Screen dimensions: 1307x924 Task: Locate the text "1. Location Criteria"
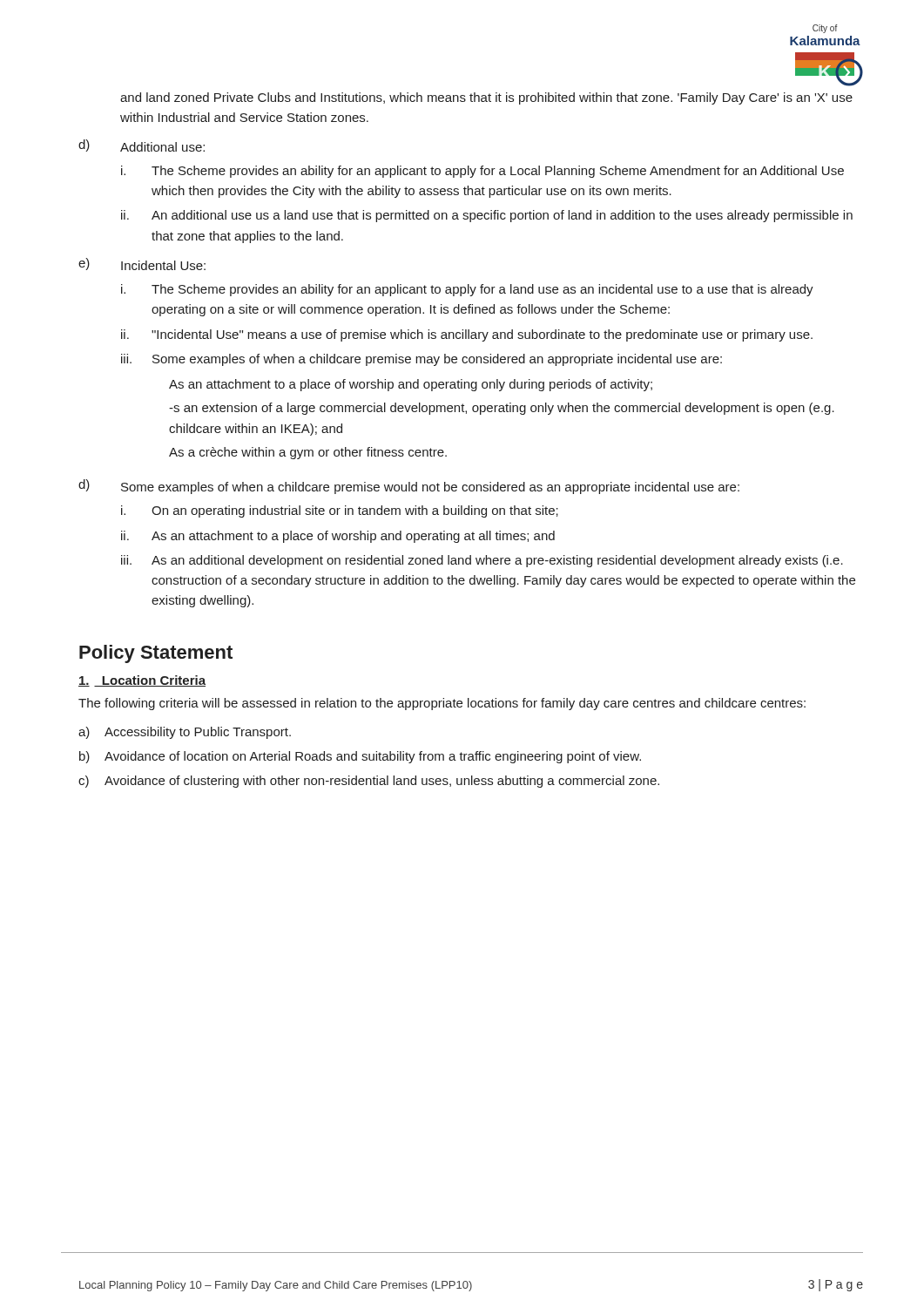(x=142, y=680)
